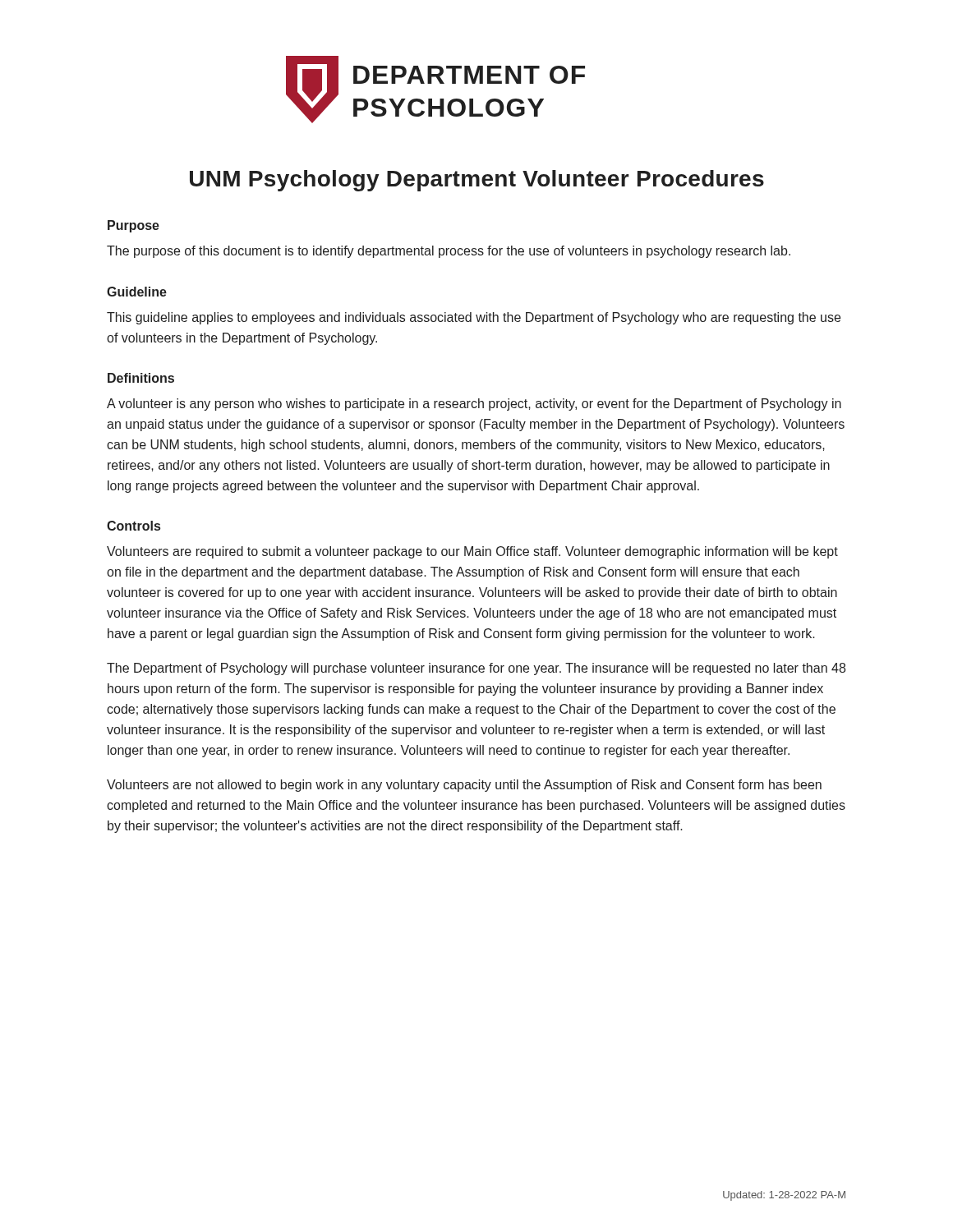Select the text block that reads "The purpose of this document is to identify"
This screenshot has width=953, height=1232.
pos(449,251)
